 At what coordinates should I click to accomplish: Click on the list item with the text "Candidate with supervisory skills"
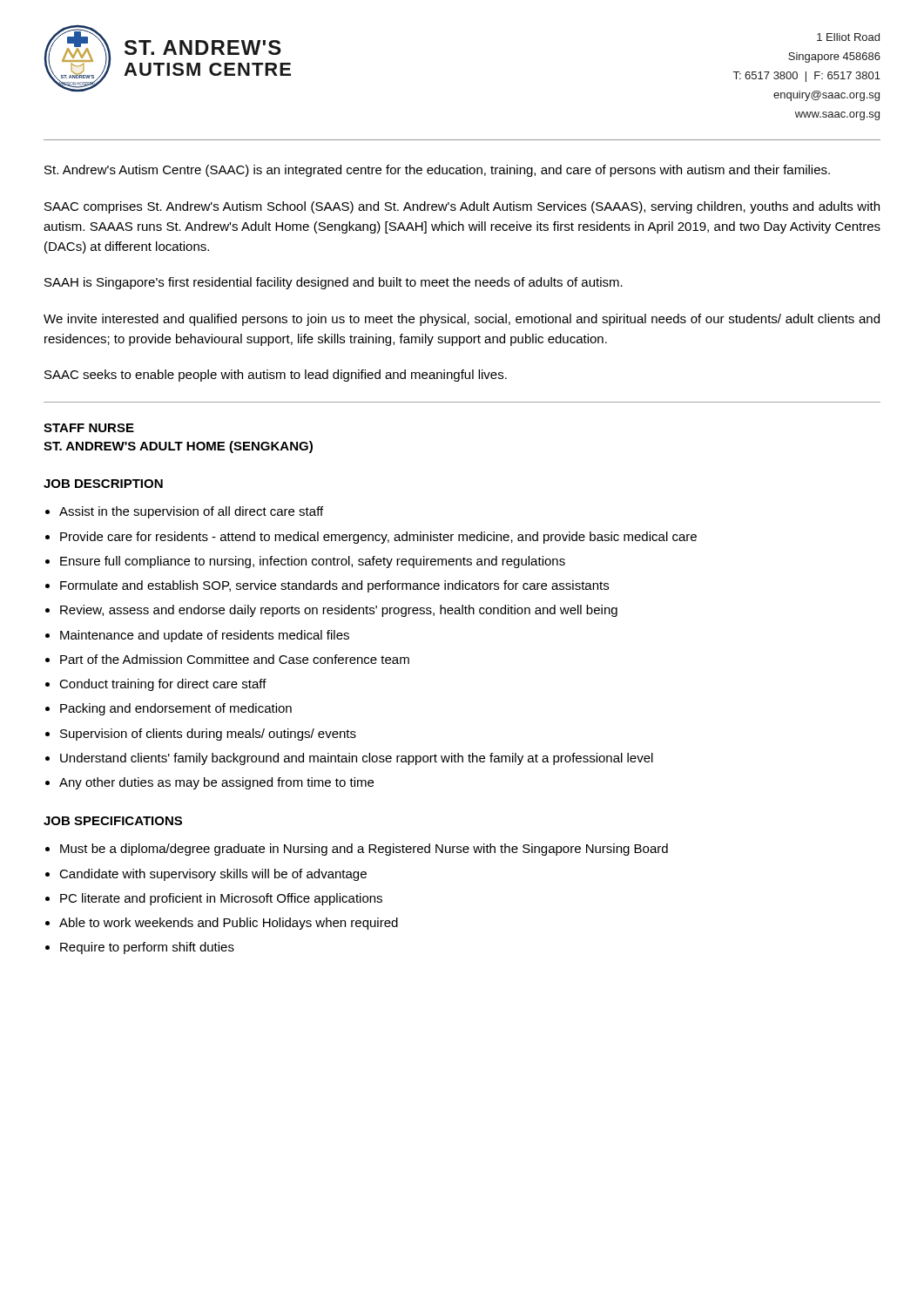(x=213, y=875)
